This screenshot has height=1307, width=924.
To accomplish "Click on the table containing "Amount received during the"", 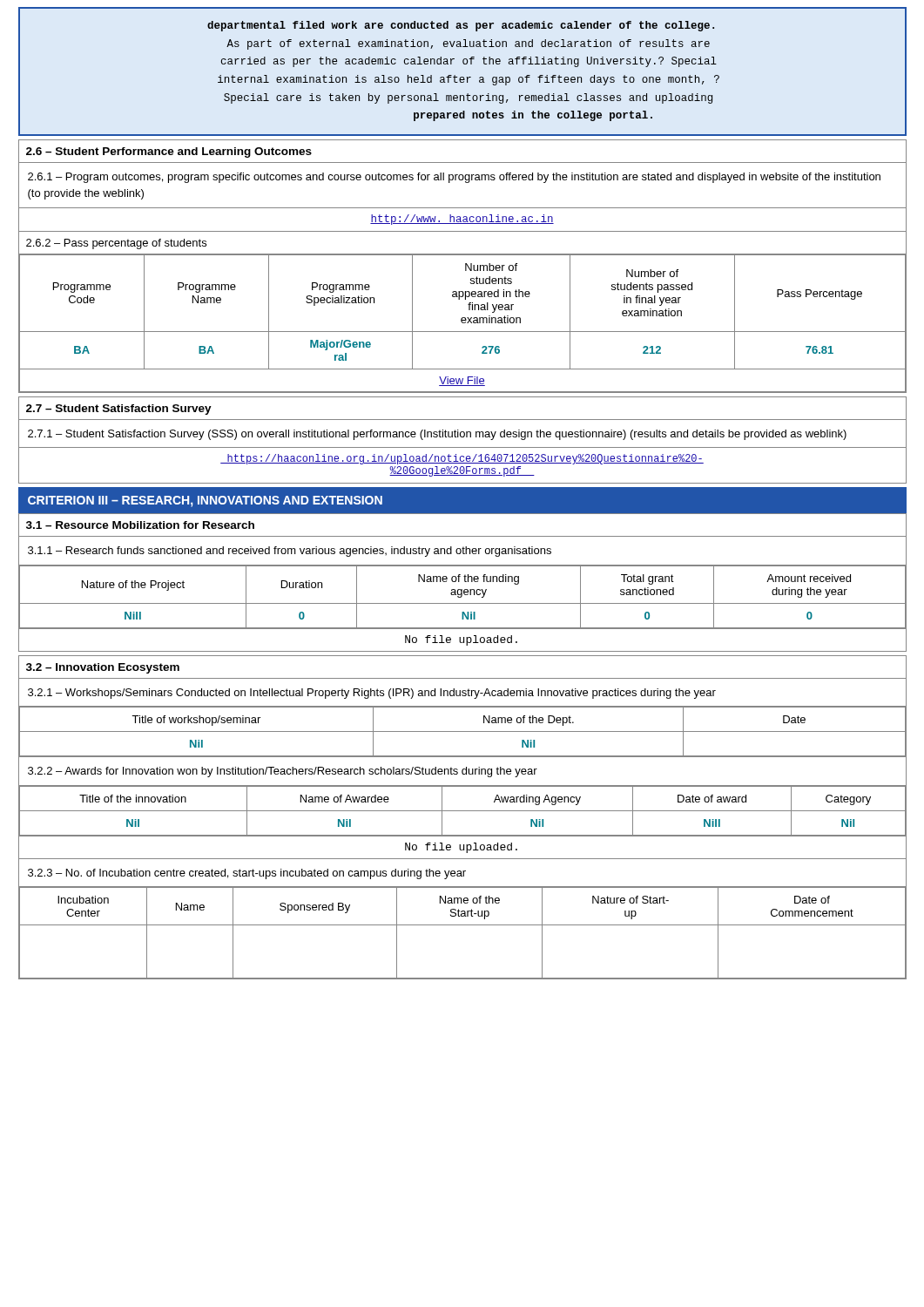I will pyautogui.click(x=462, y=597).
